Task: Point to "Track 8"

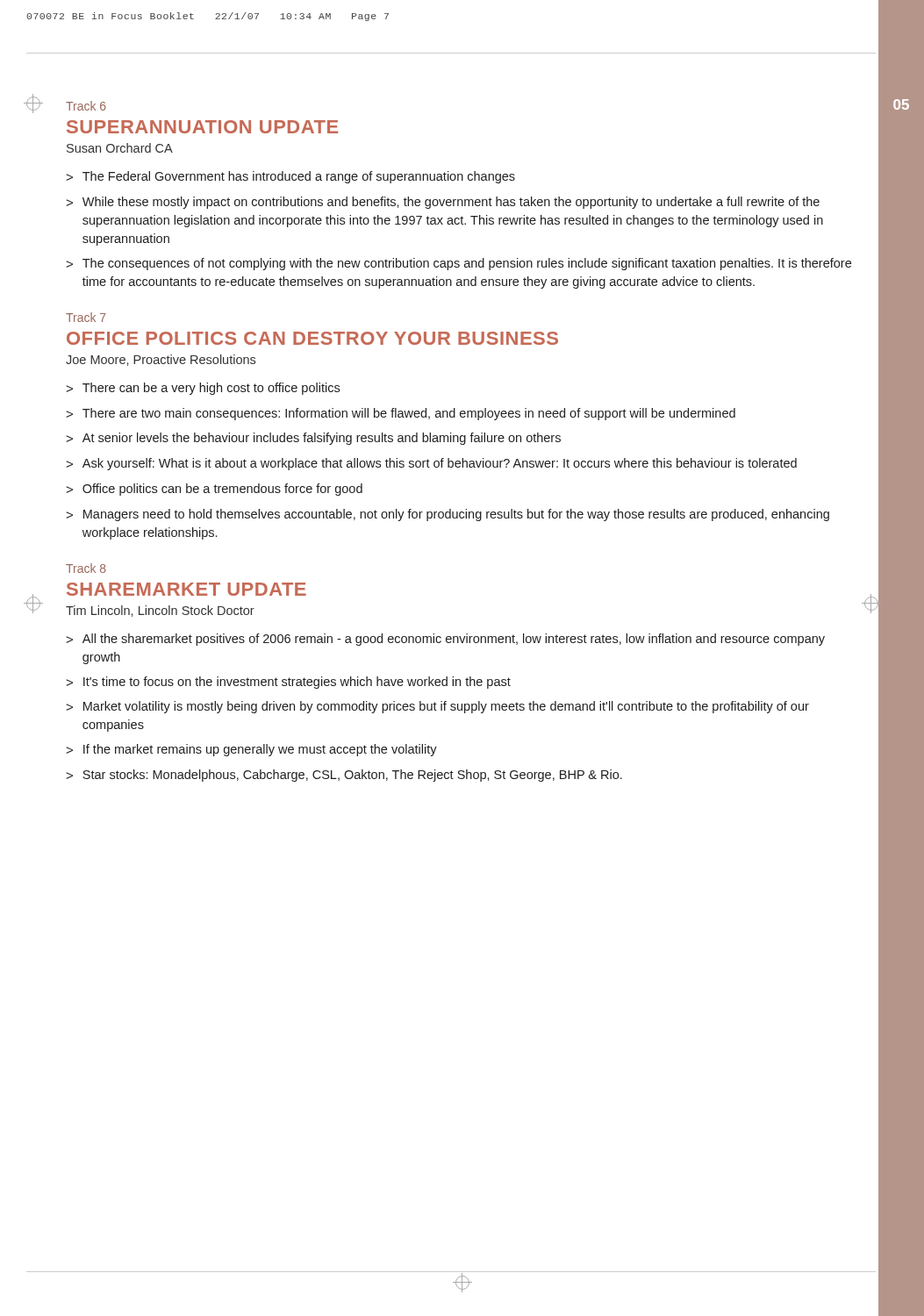Action: point(86,568)
